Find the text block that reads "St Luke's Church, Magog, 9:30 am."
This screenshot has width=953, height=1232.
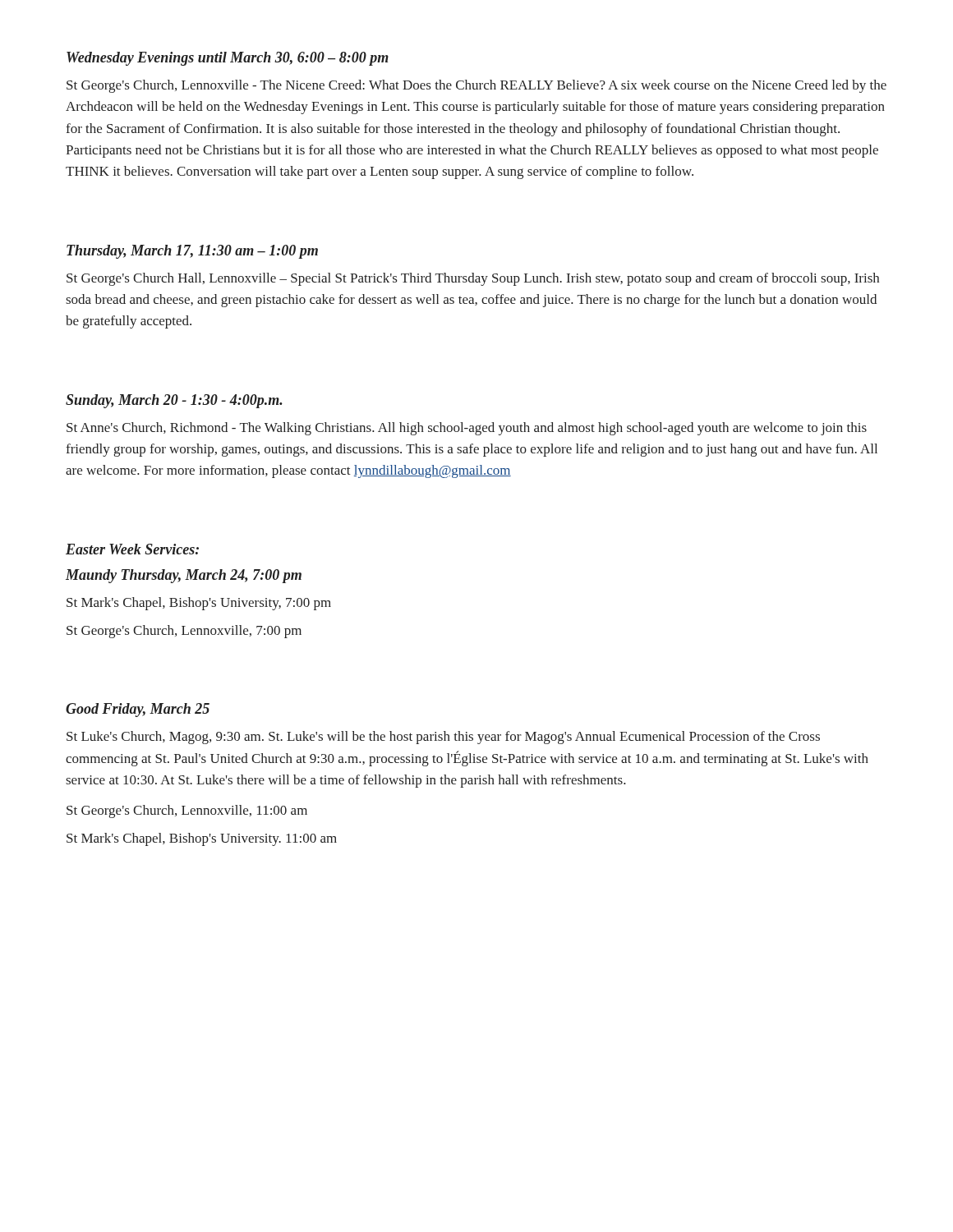coord(467,758)
